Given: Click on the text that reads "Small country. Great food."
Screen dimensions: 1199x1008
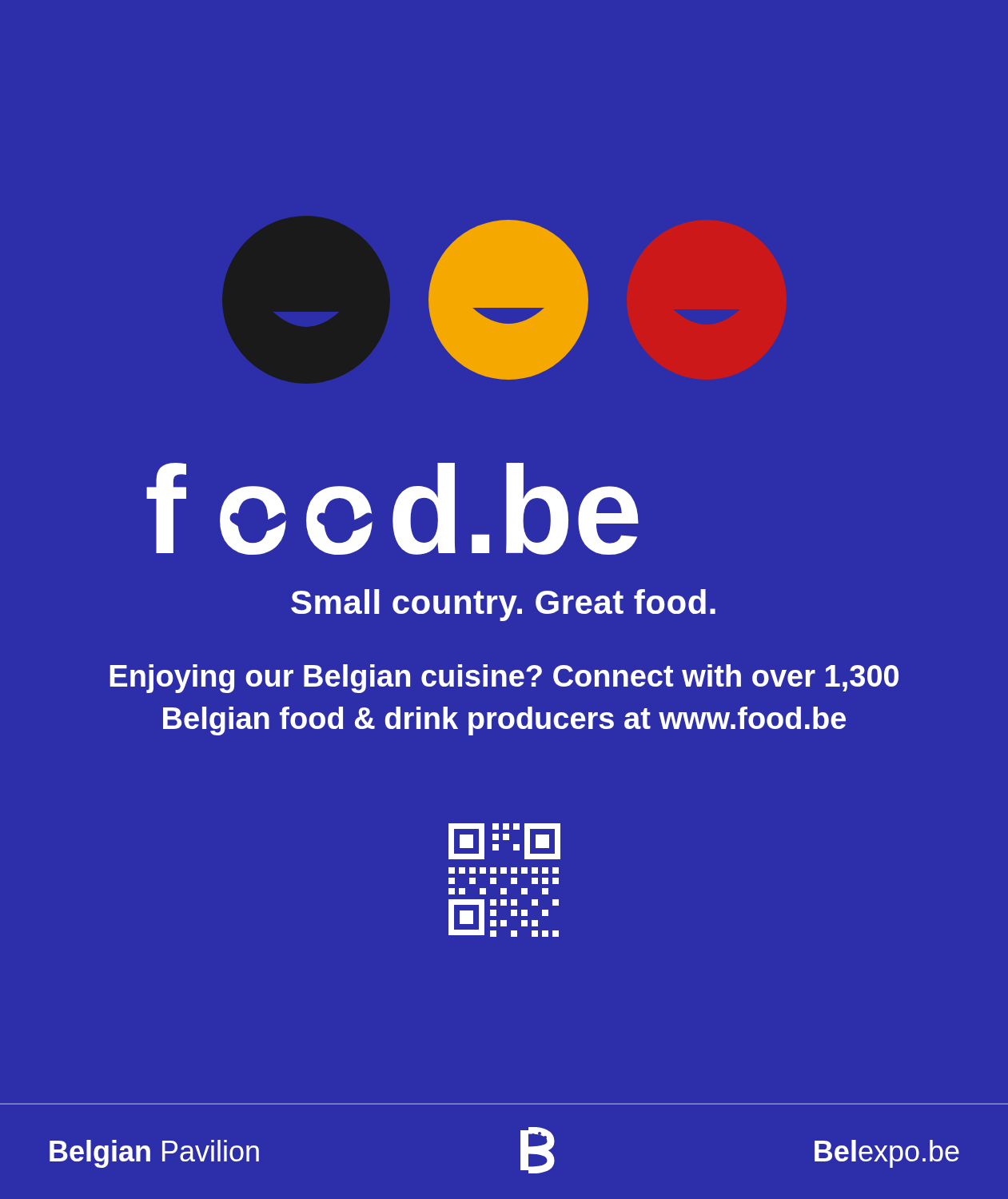Looking at the screenshot, I should (x=504, y=602).
